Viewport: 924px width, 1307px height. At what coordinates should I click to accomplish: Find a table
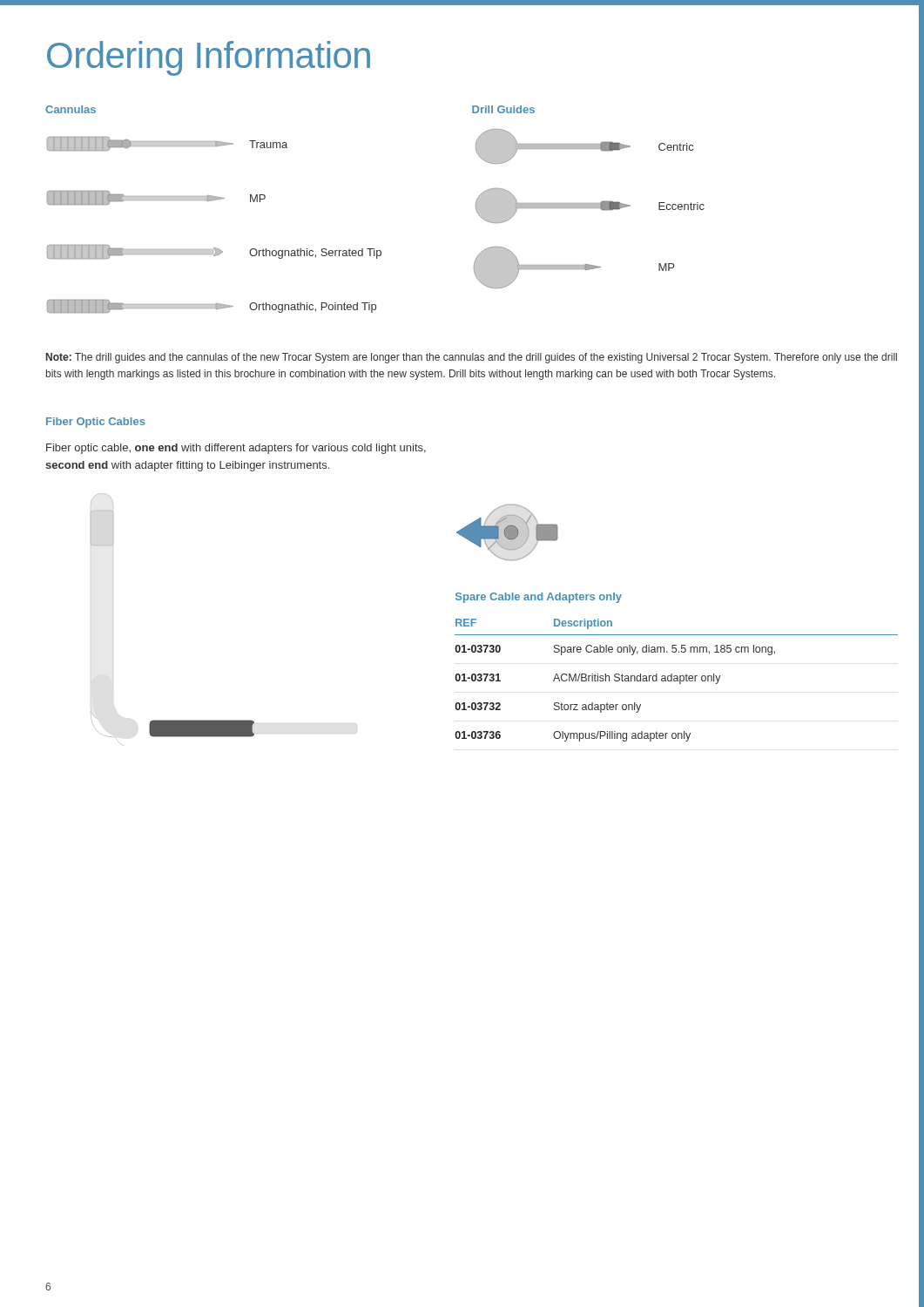click(676, 681)
